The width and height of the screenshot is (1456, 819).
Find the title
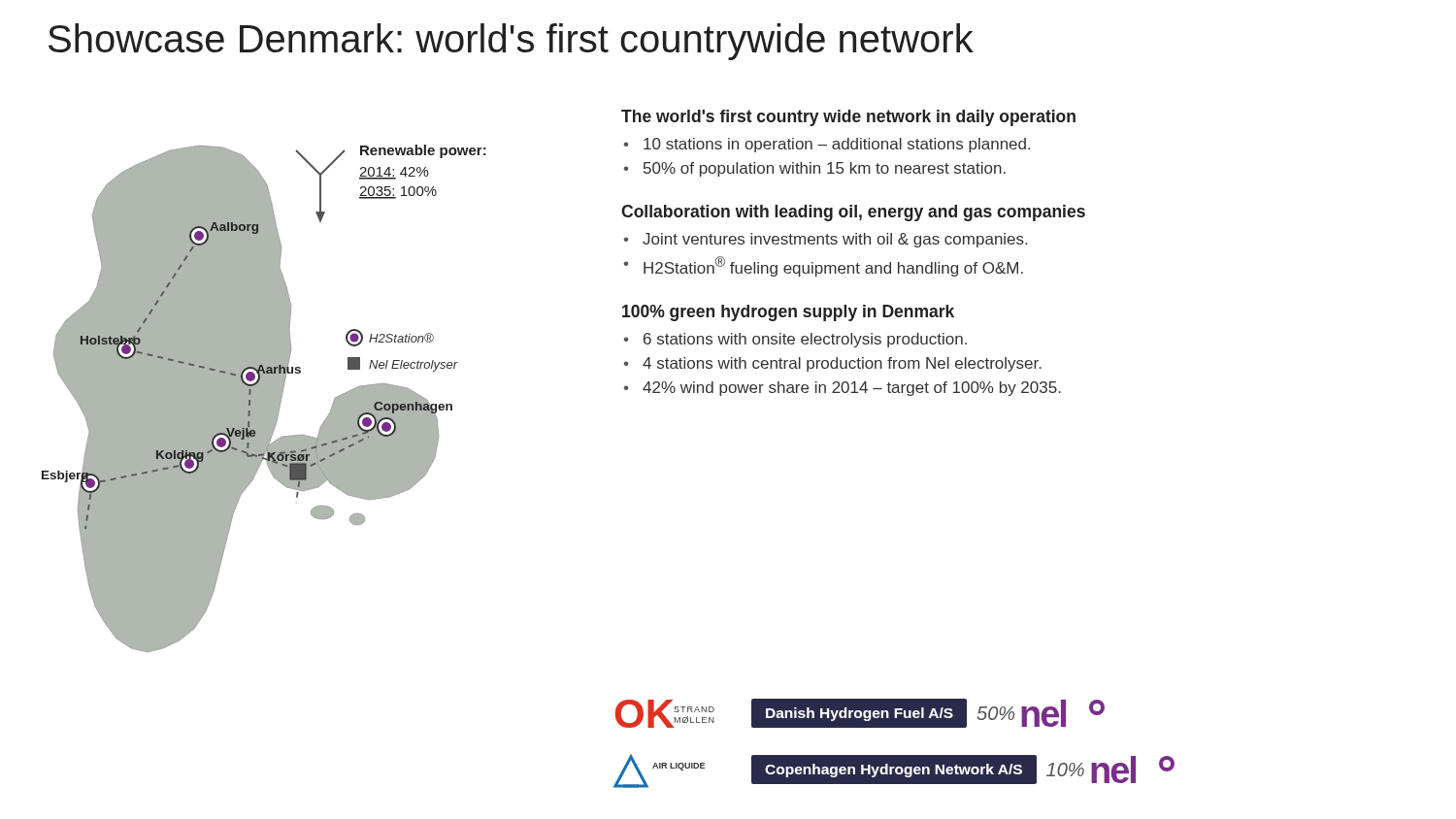pos(736,39)
